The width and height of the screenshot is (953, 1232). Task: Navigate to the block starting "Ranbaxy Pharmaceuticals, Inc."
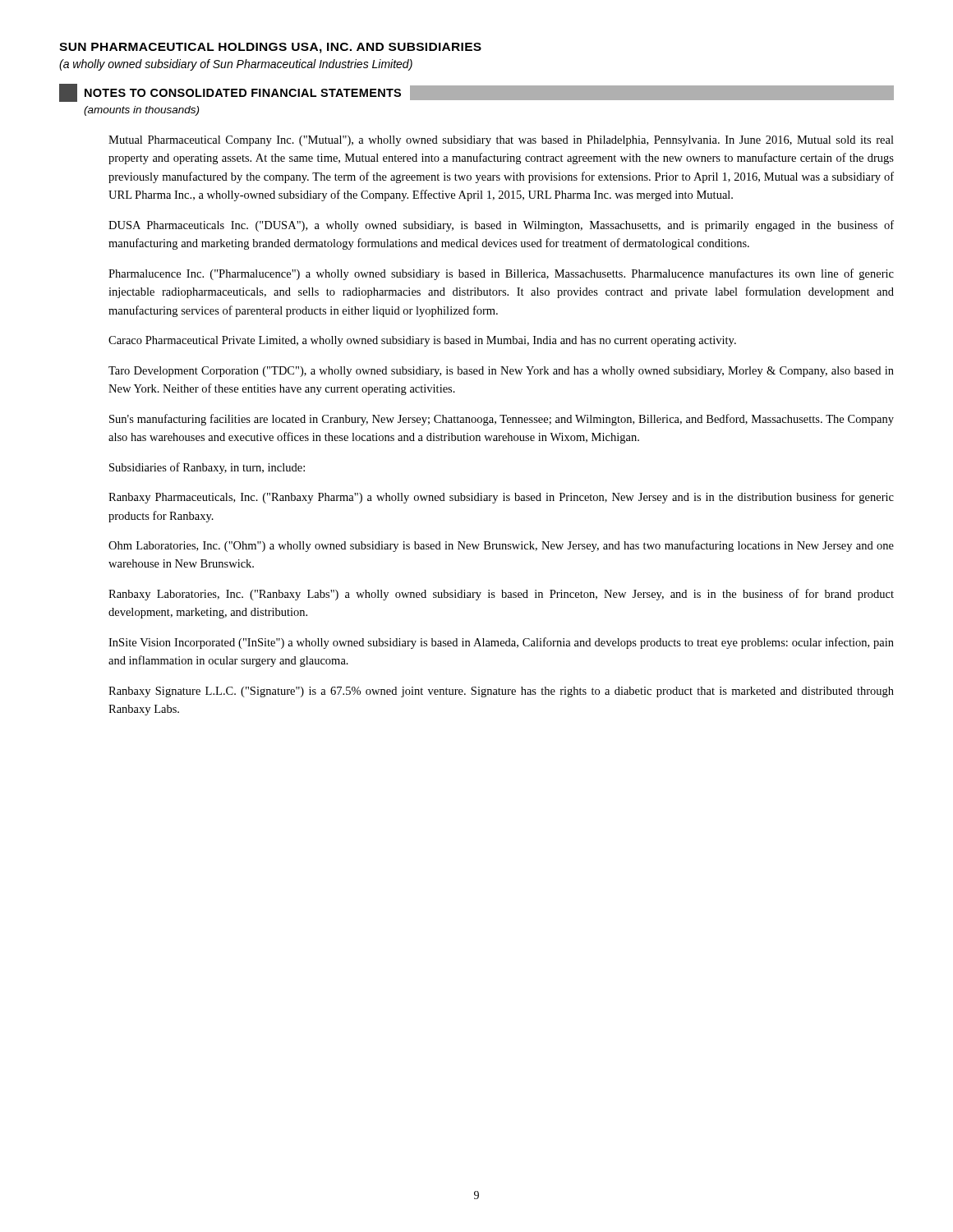click(x=501, y=506)
